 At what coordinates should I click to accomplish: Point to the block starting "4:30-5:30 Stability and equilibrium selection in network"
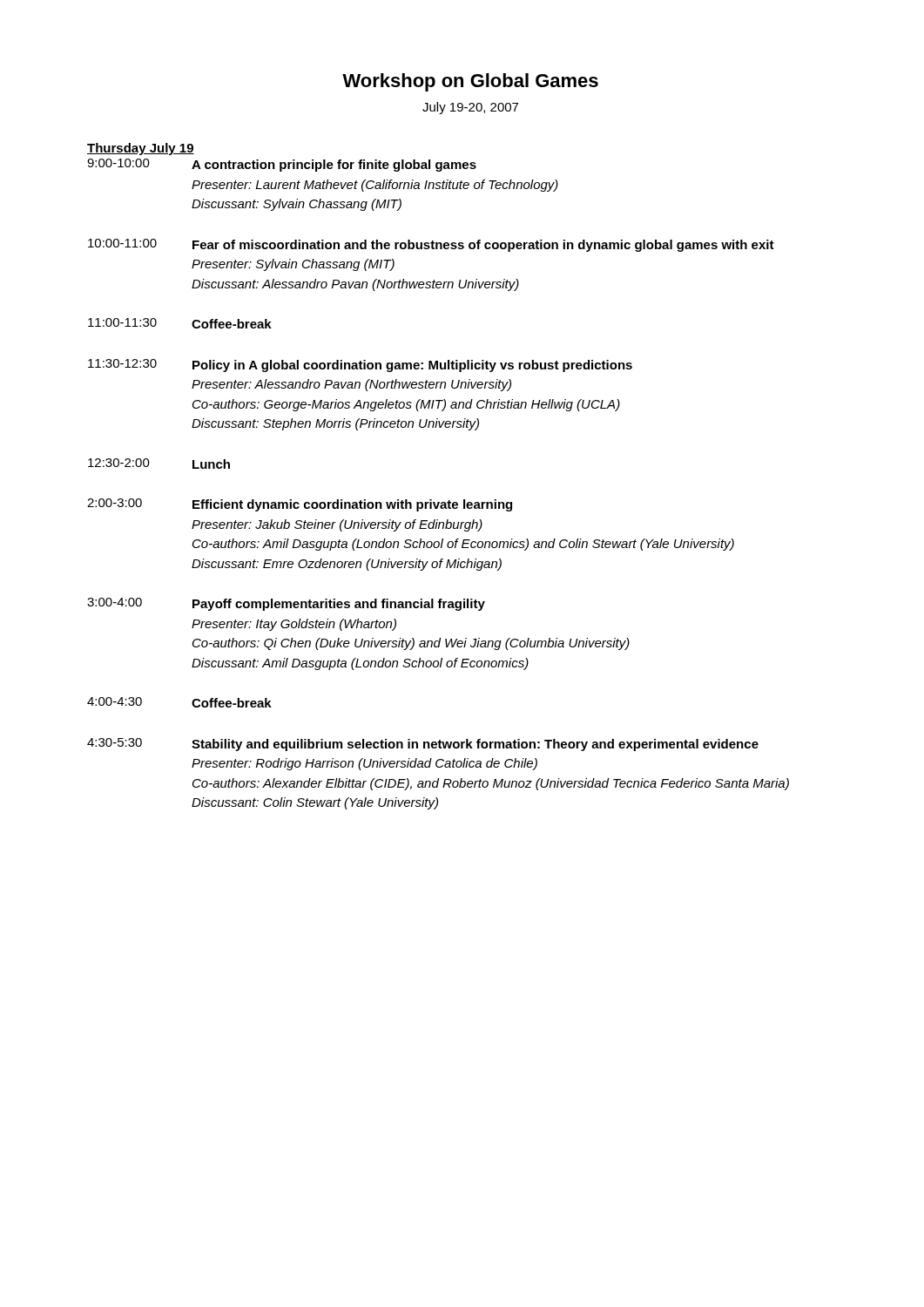point(471,773)
